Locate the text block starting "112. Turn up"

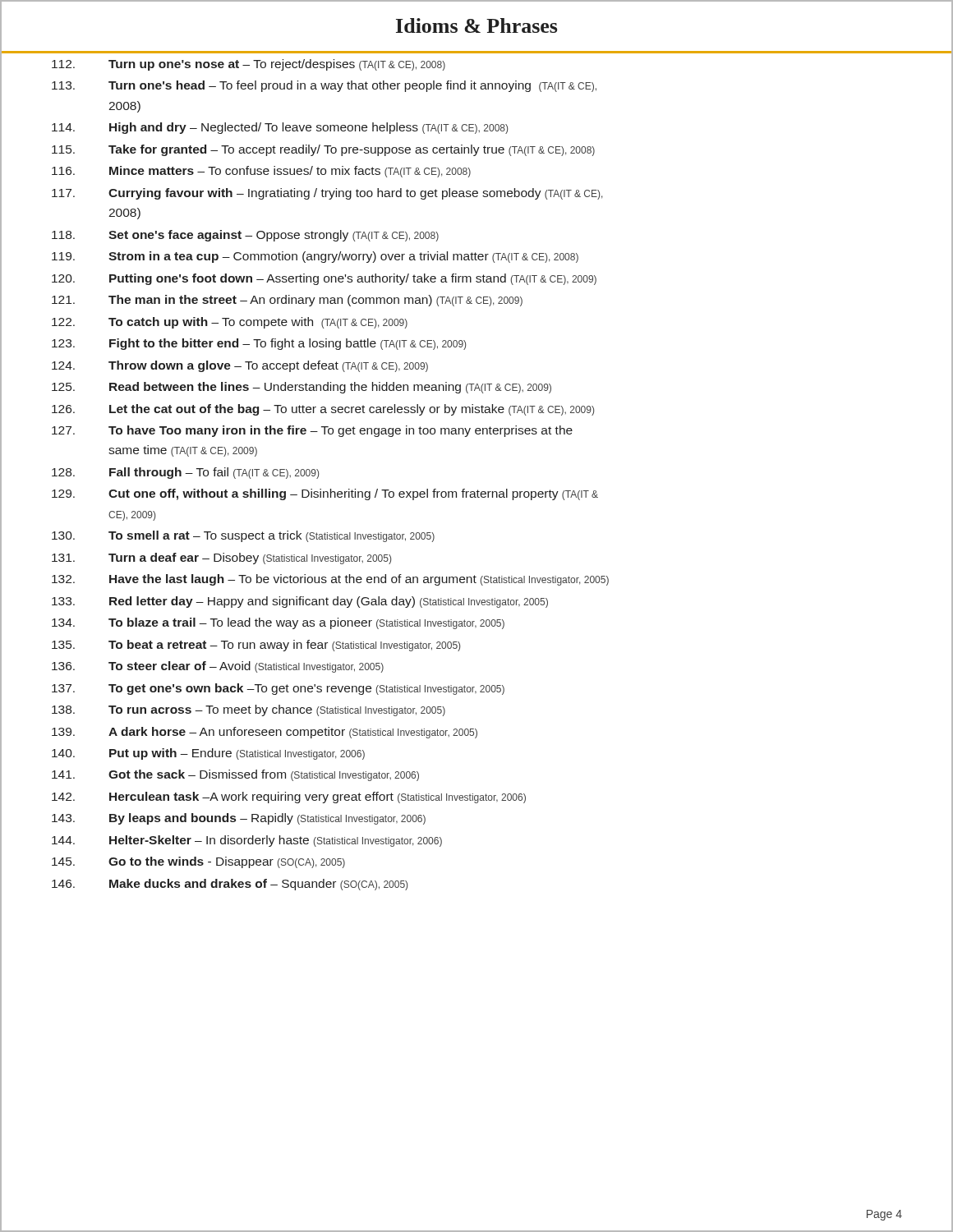point(476,64)
